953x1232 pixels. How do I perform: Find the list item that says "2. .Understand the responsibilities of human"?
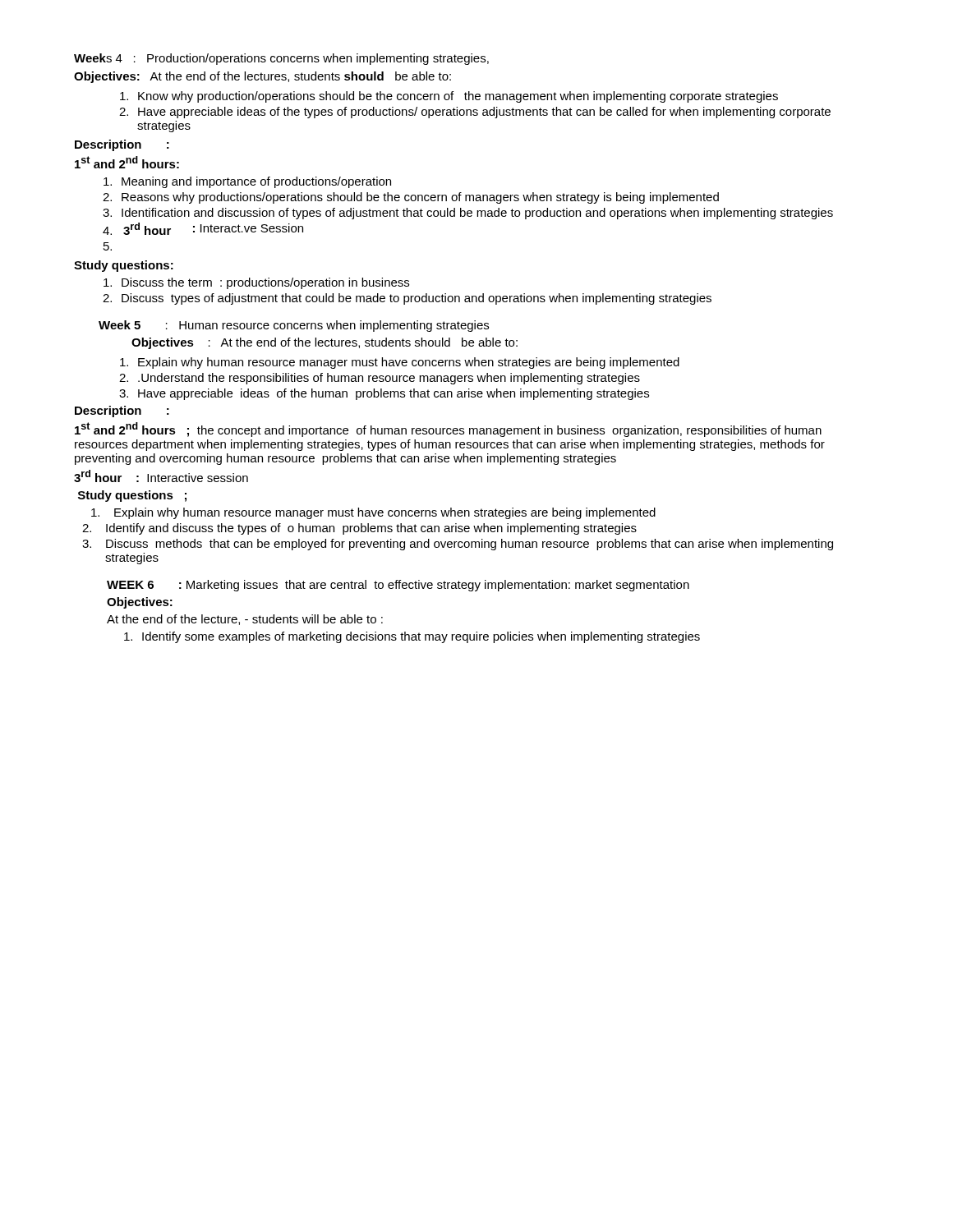(x=380, y=377)
